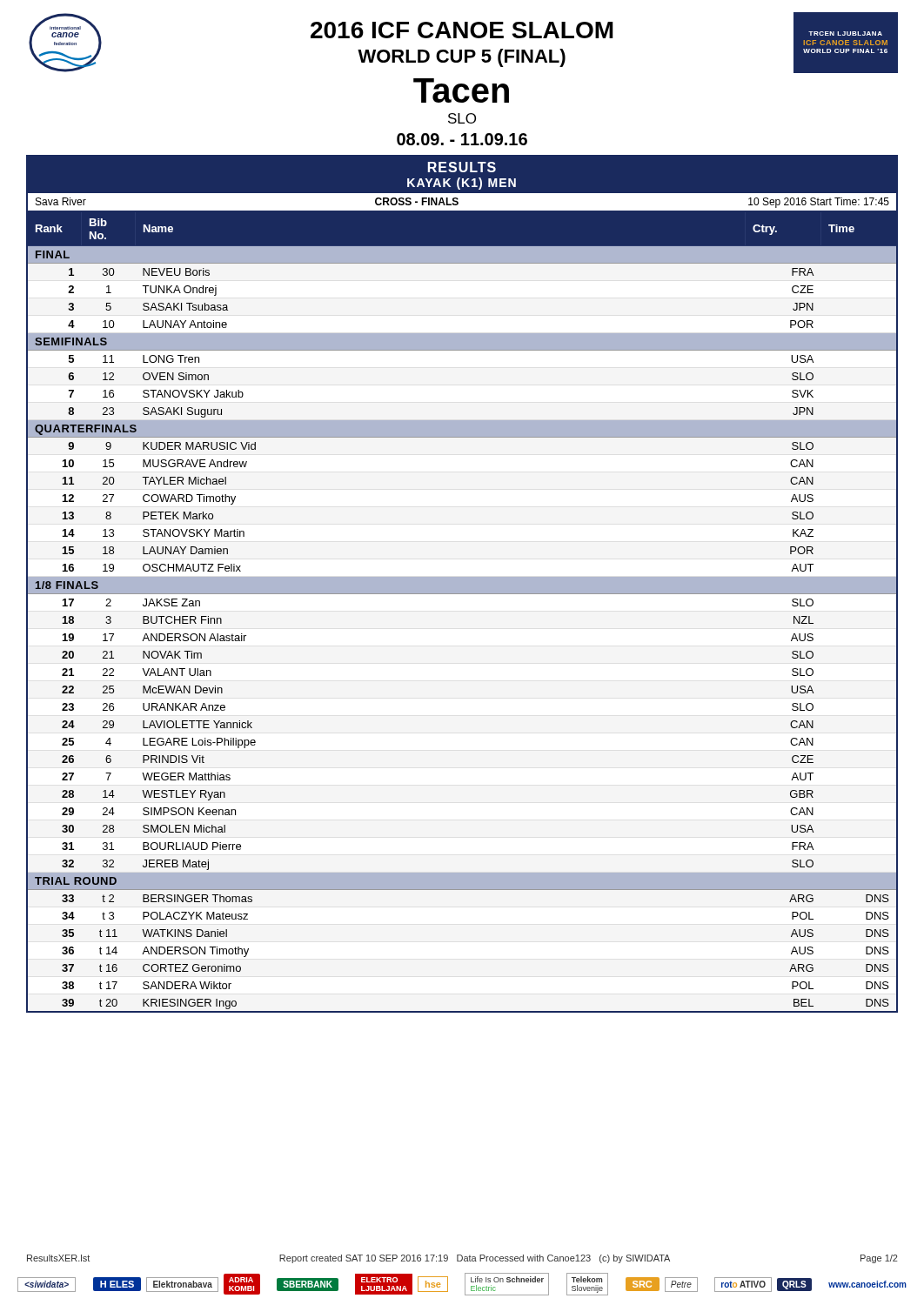The height and width of the screenshot is (1305, 924).
Task: Locate the table with the text "t 2"
Action: 462,612
